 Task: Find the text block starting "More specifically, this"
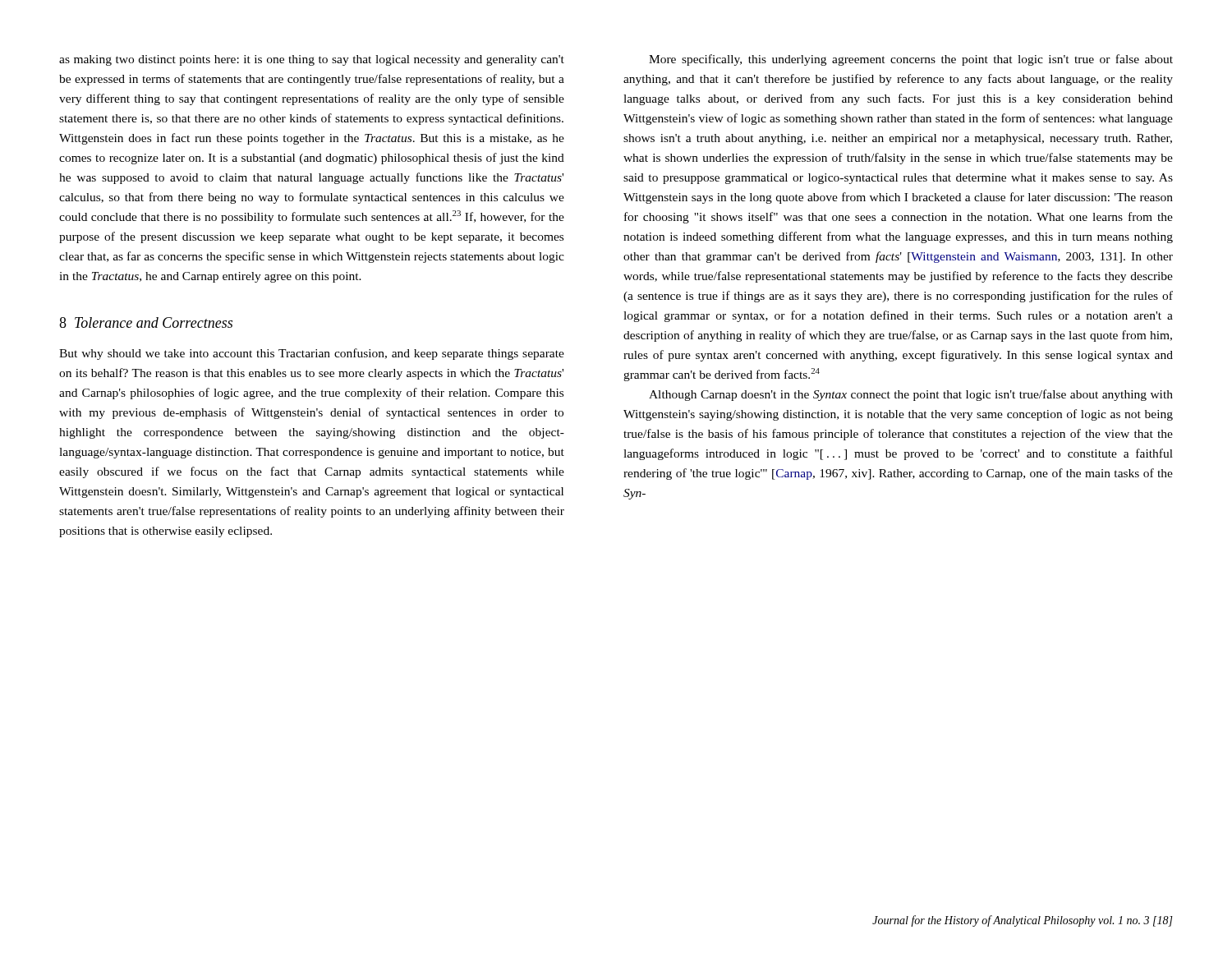click(x=898, y=217)
